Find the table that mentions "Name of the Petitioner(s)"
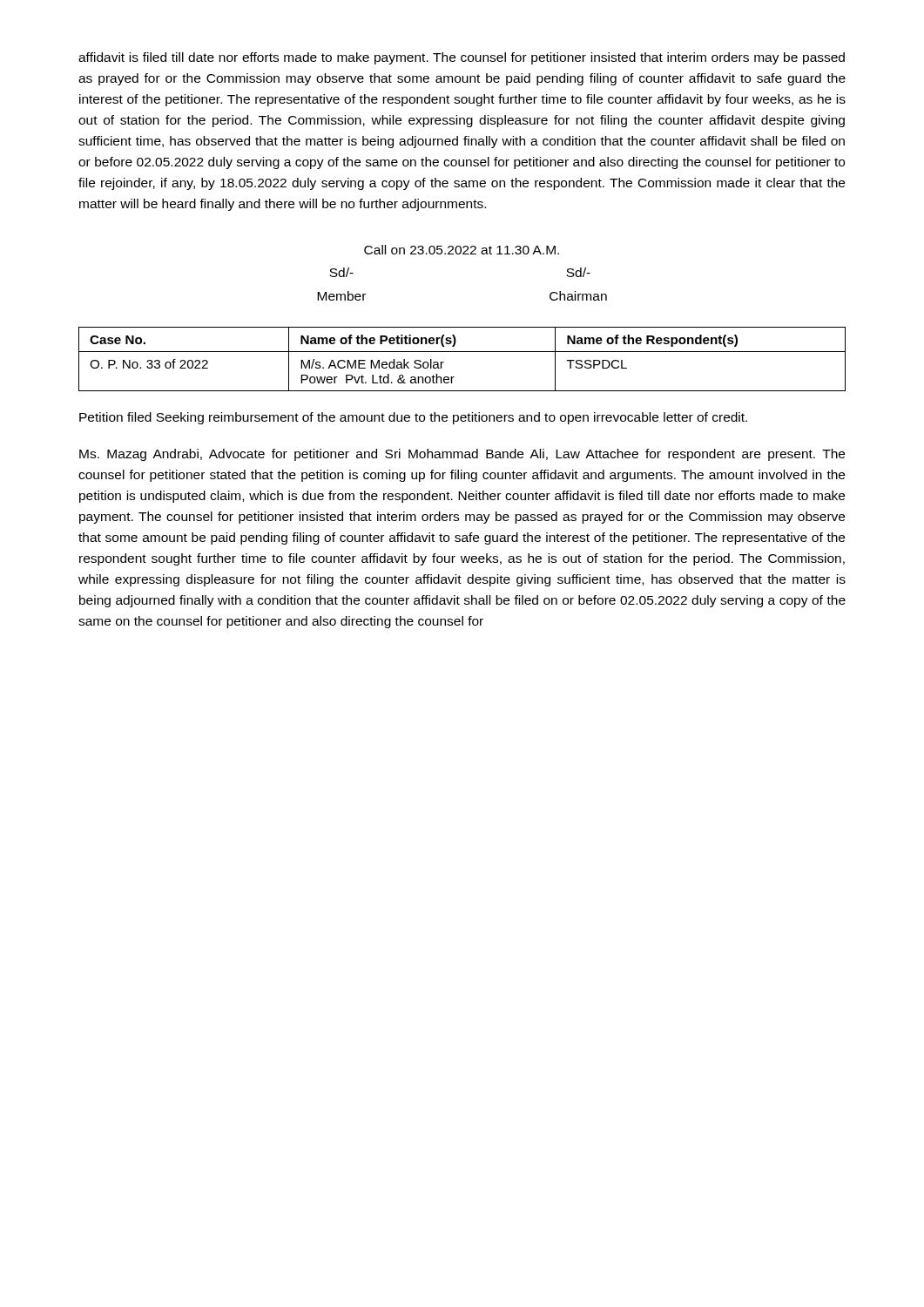This screenshot has width=924, height=1307. point(462,359)
